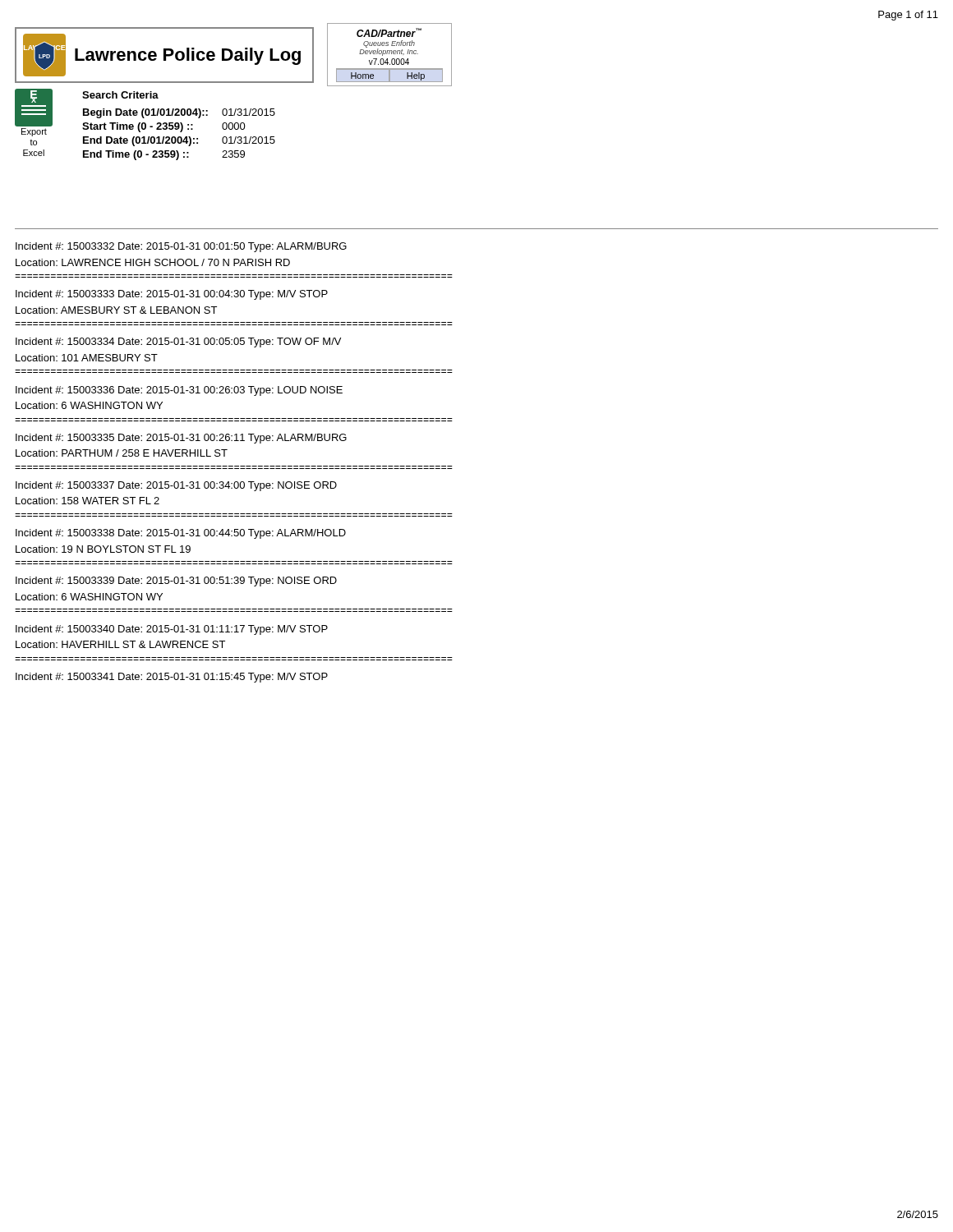The height and width of the screenshot is (1232, 953).
Task: Locate the text block starting "Incident #: 15003339 Date: 2015-01-31 00:51:39"
Action: click(176, 582)
